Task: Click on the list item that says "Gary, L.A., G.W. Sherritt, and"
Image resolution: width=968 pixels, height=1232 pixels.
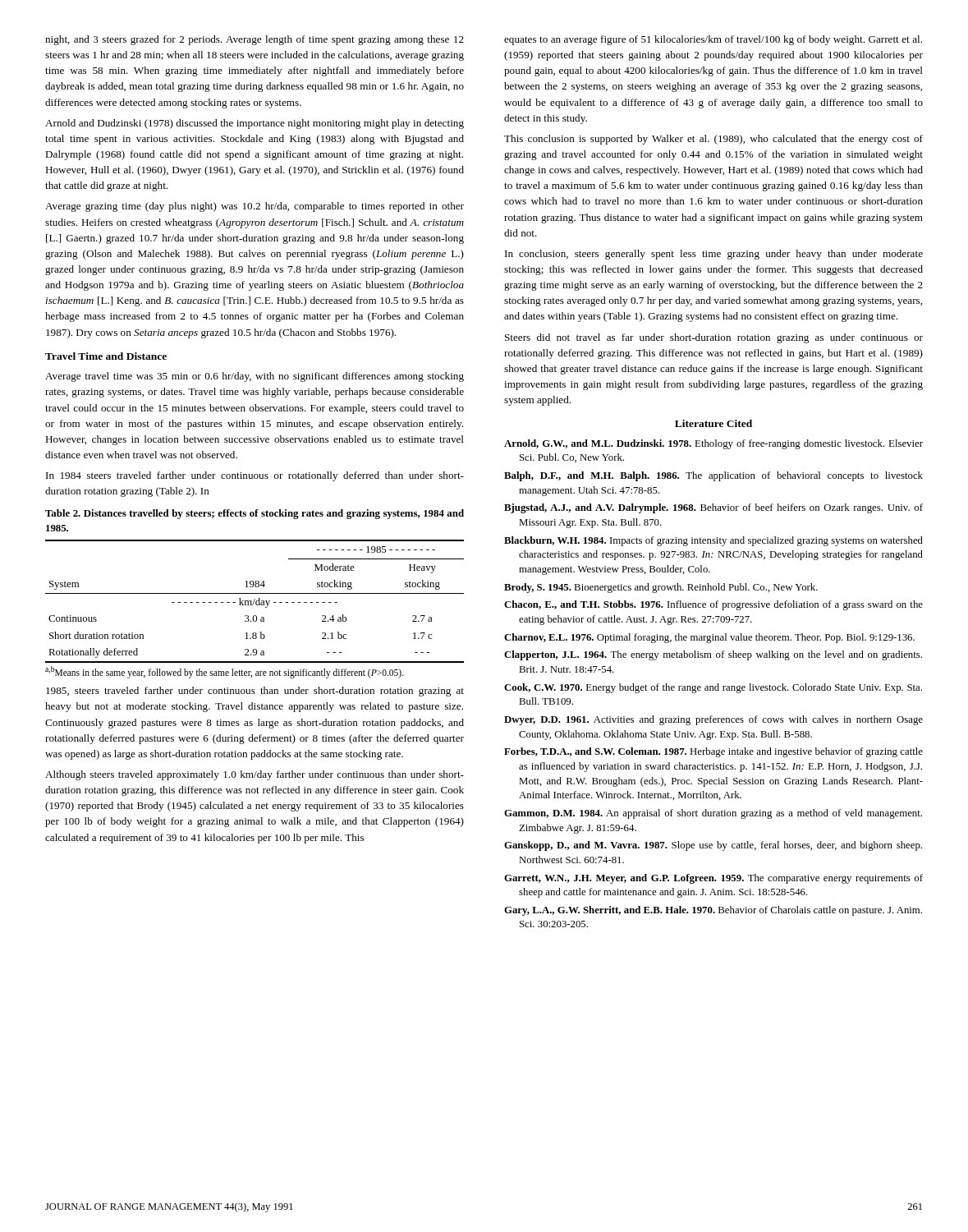Action: 714,918
